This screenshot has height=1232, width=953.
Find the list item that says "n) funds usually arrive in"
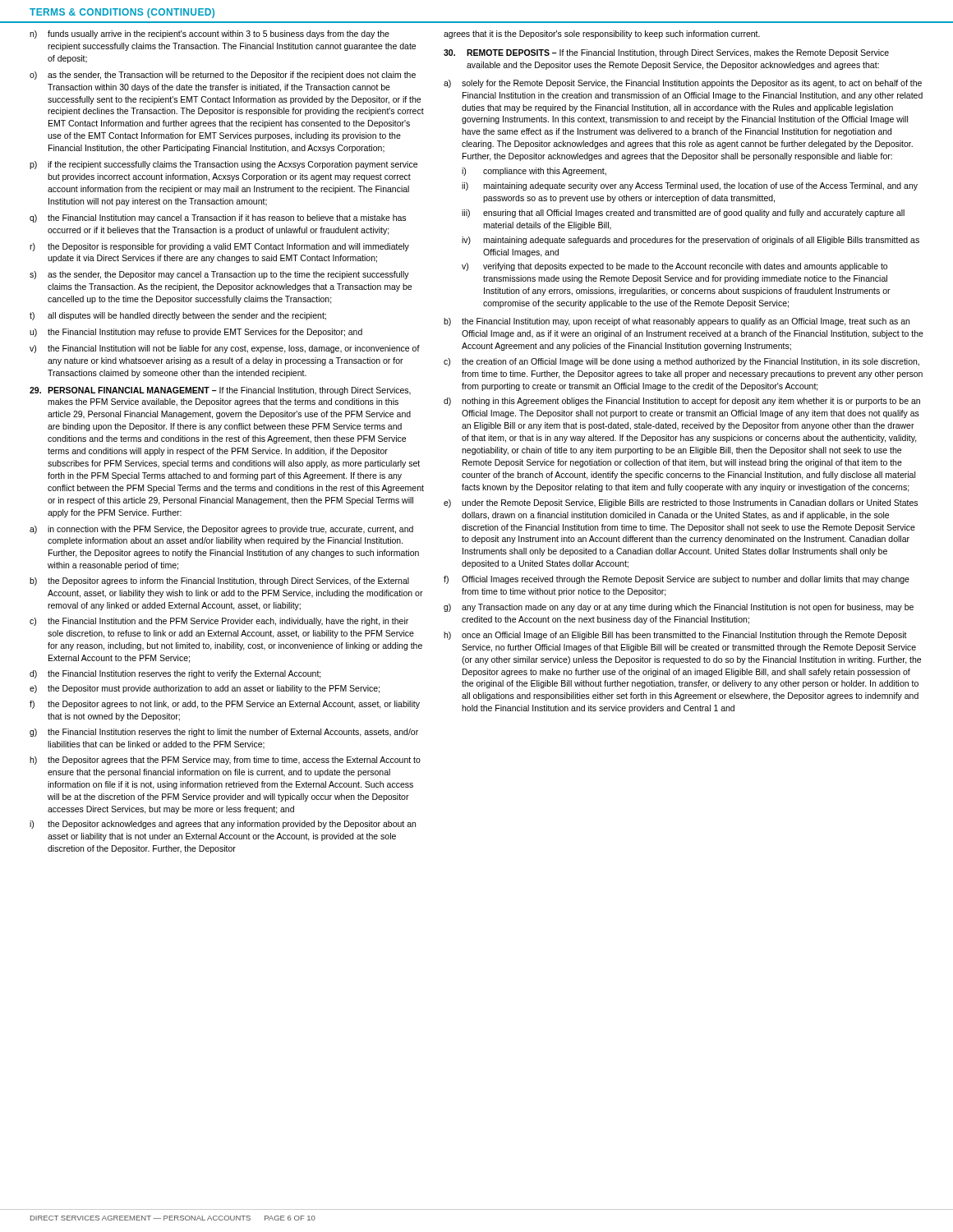pyautogui.click(x=227, y=46)
